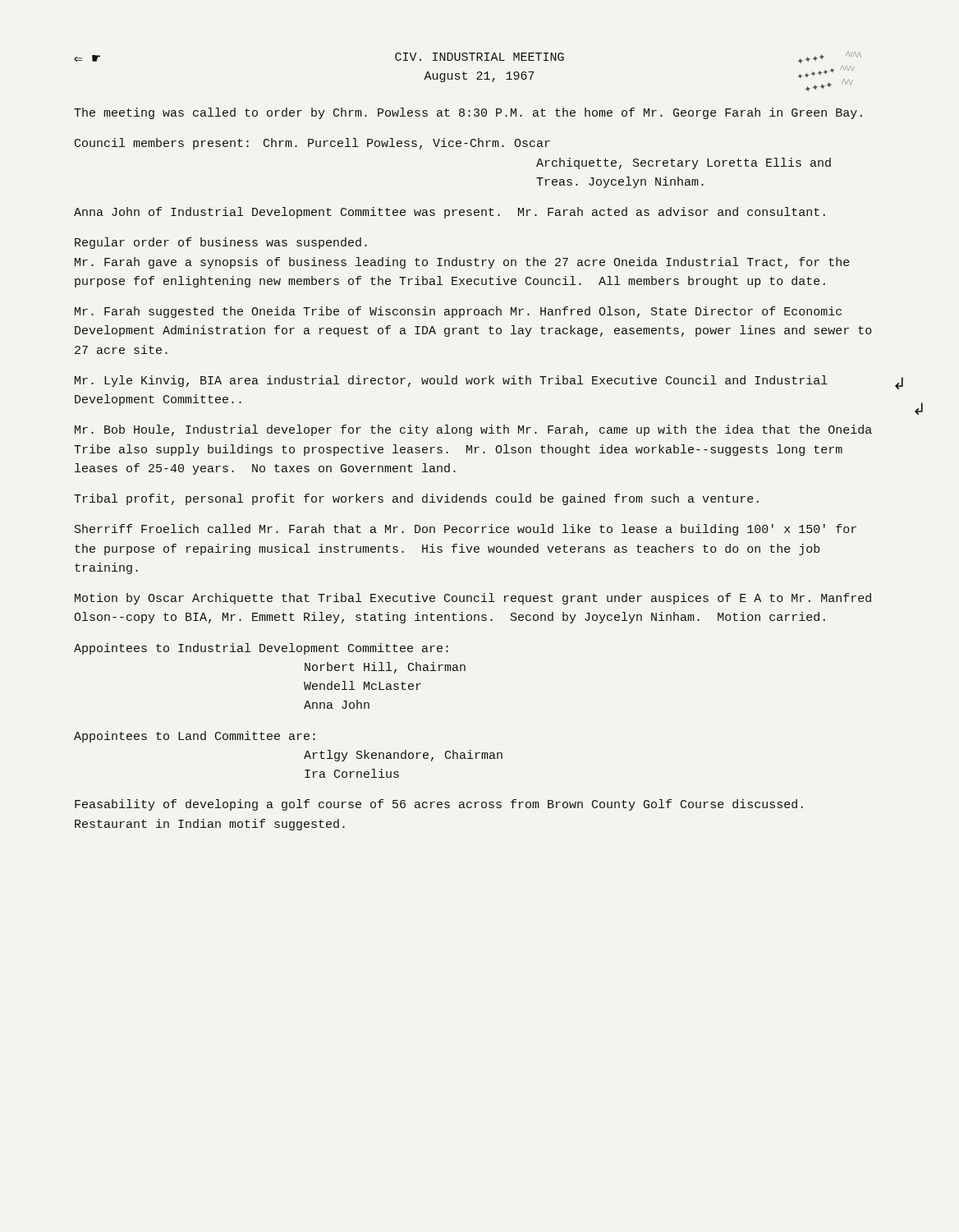Find the text block with the text "Tribal profit, personal profit"
Screen dimensions: 1232x959
(418, 500)
